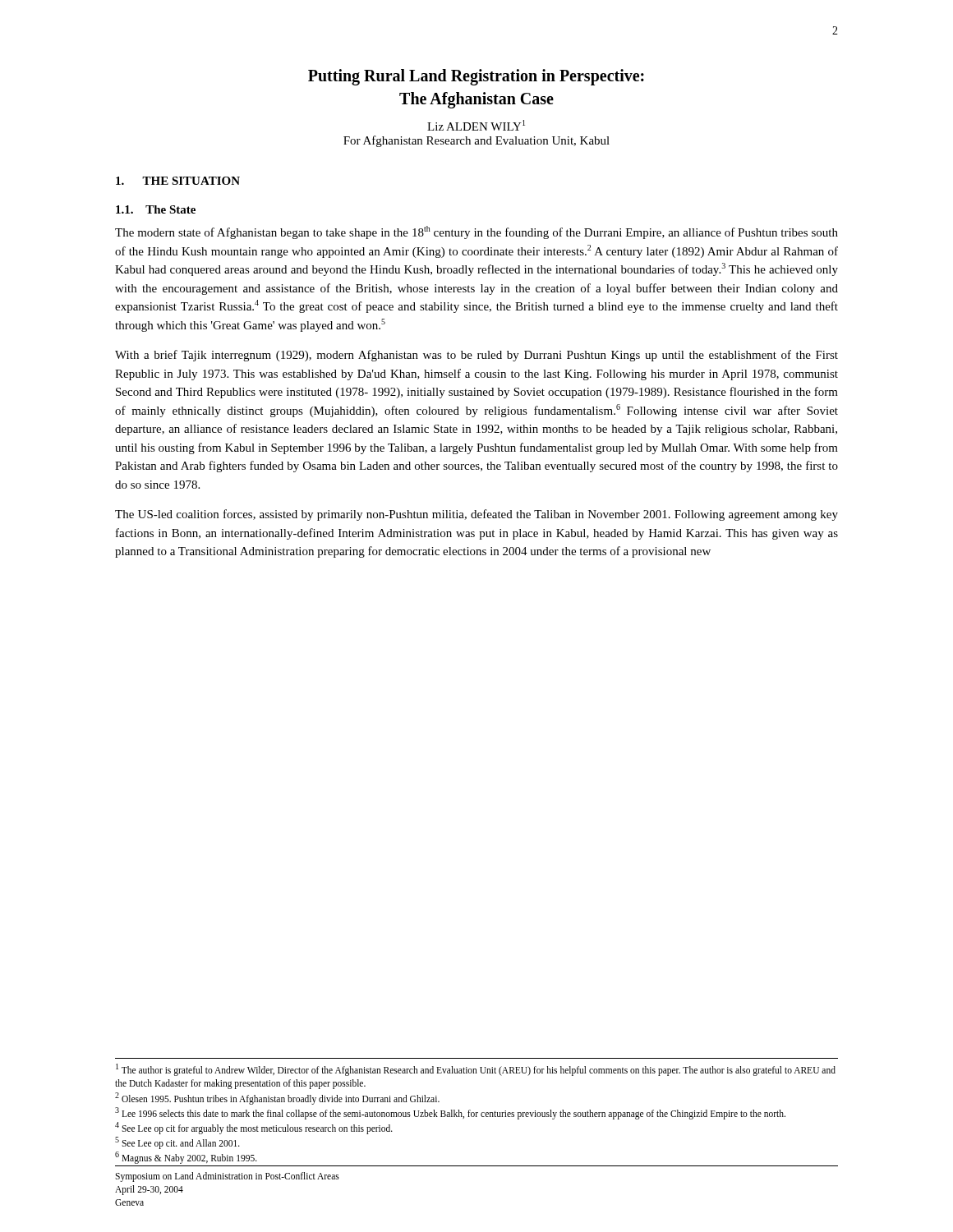Select the footnote with the text "5 See Lee op"
Image resolution: width=953 pixels, height=1232 pixels.
178,1142
